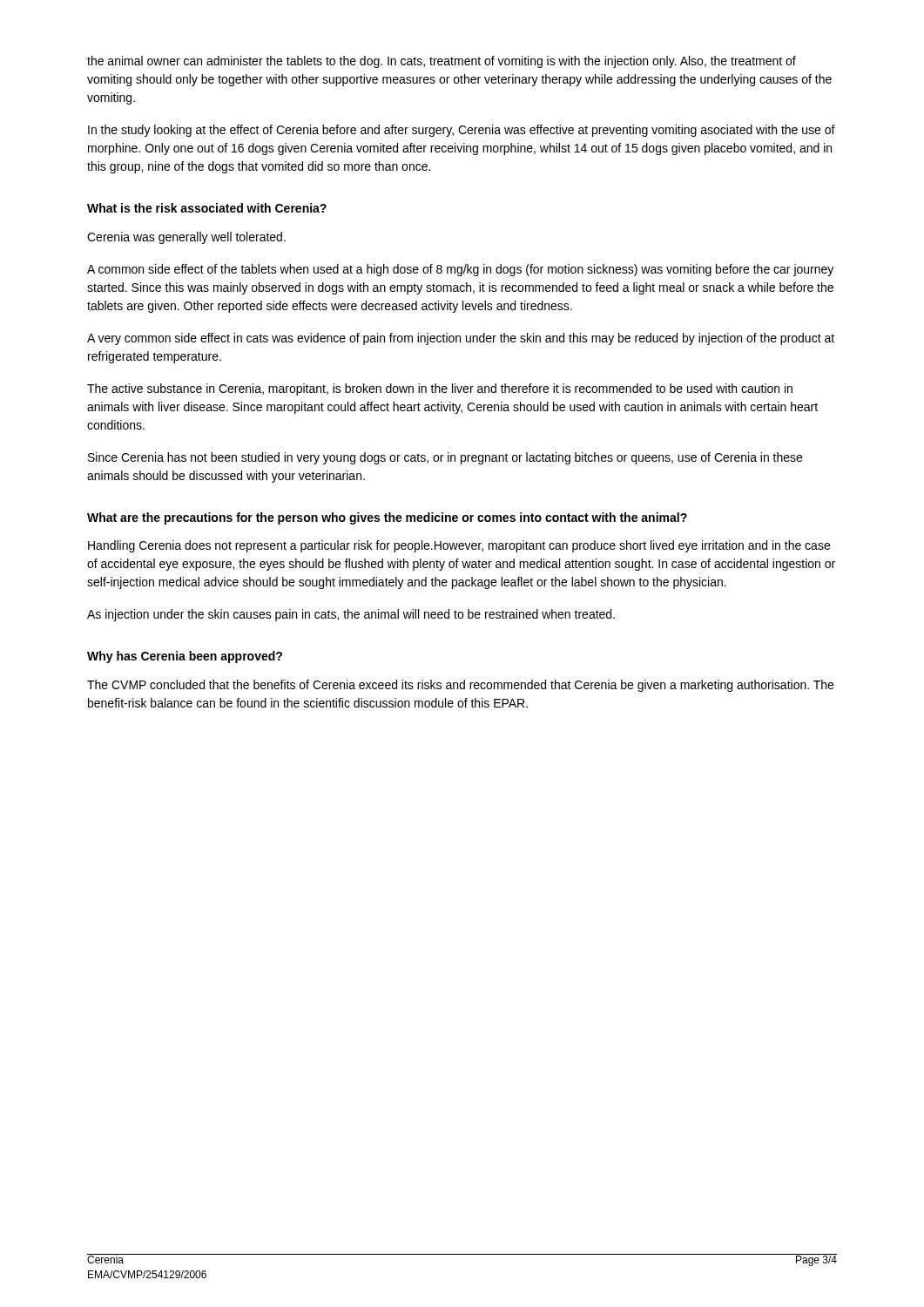Click on the element starting "The active substance in Cerenia, maropitant, is broken"

point(452,407)
